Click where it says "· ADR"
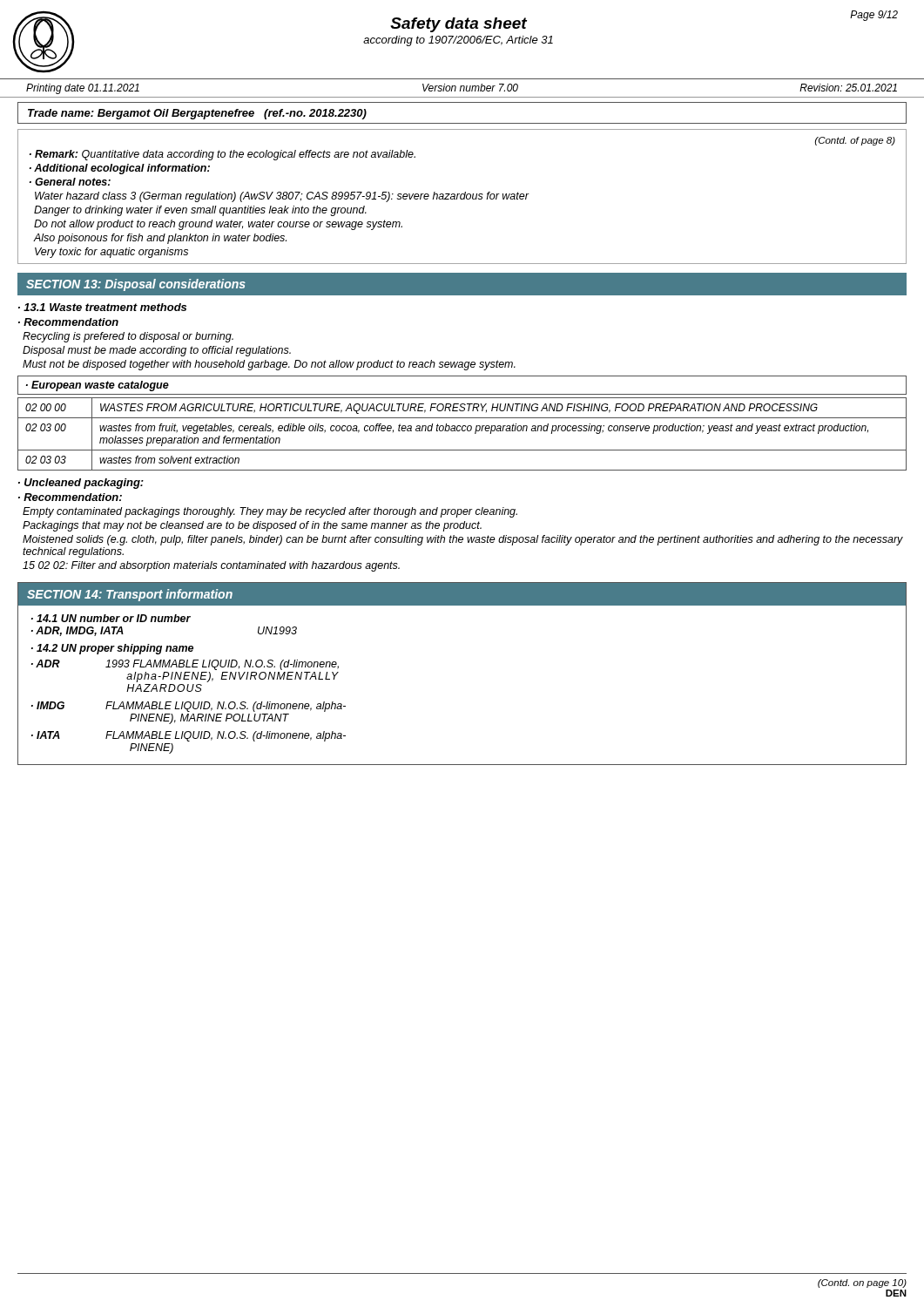Screen dimensions: 1307x924 45,664
